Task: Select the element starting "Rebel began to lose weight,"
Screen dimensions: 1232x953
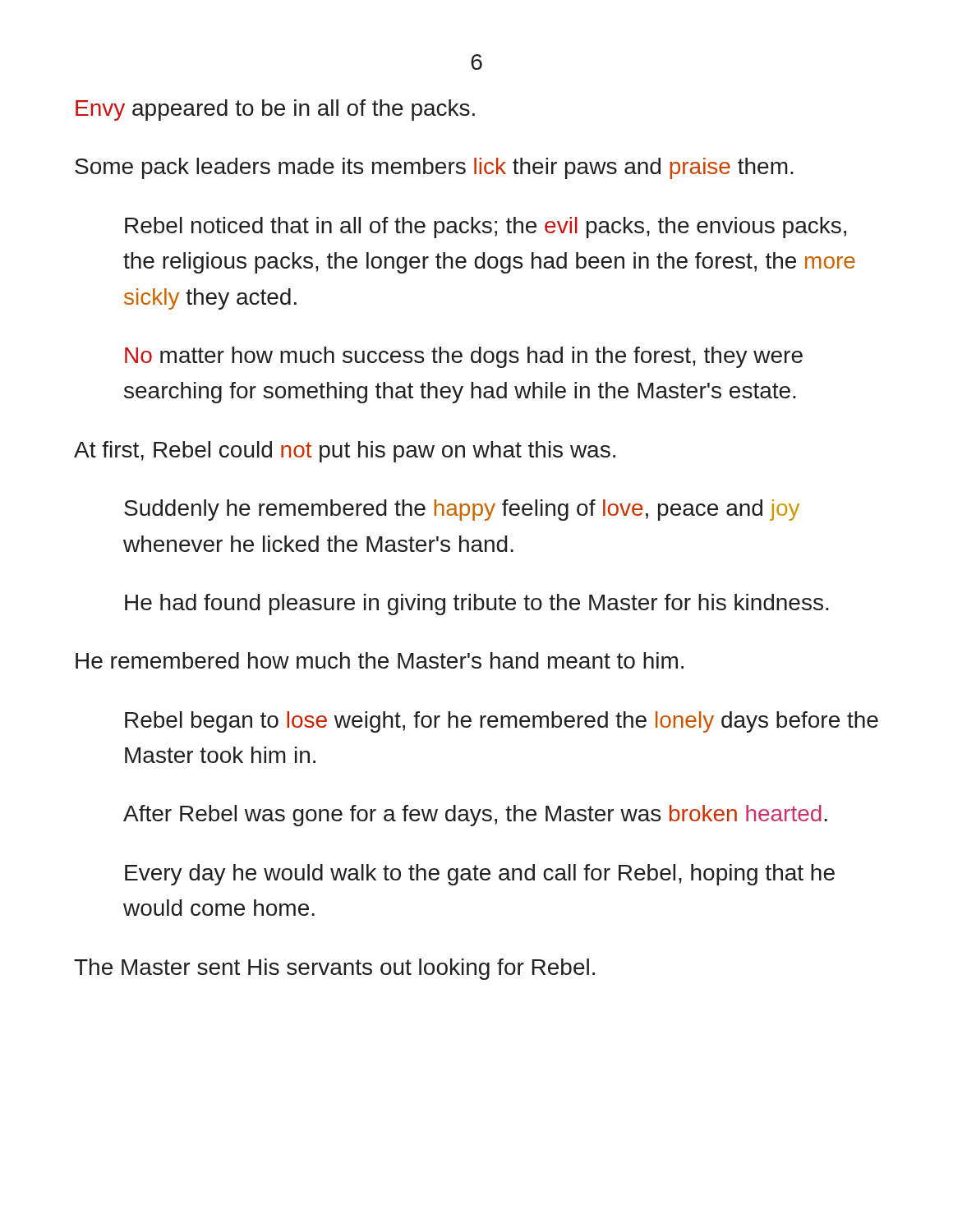Action: pos(501,737)
